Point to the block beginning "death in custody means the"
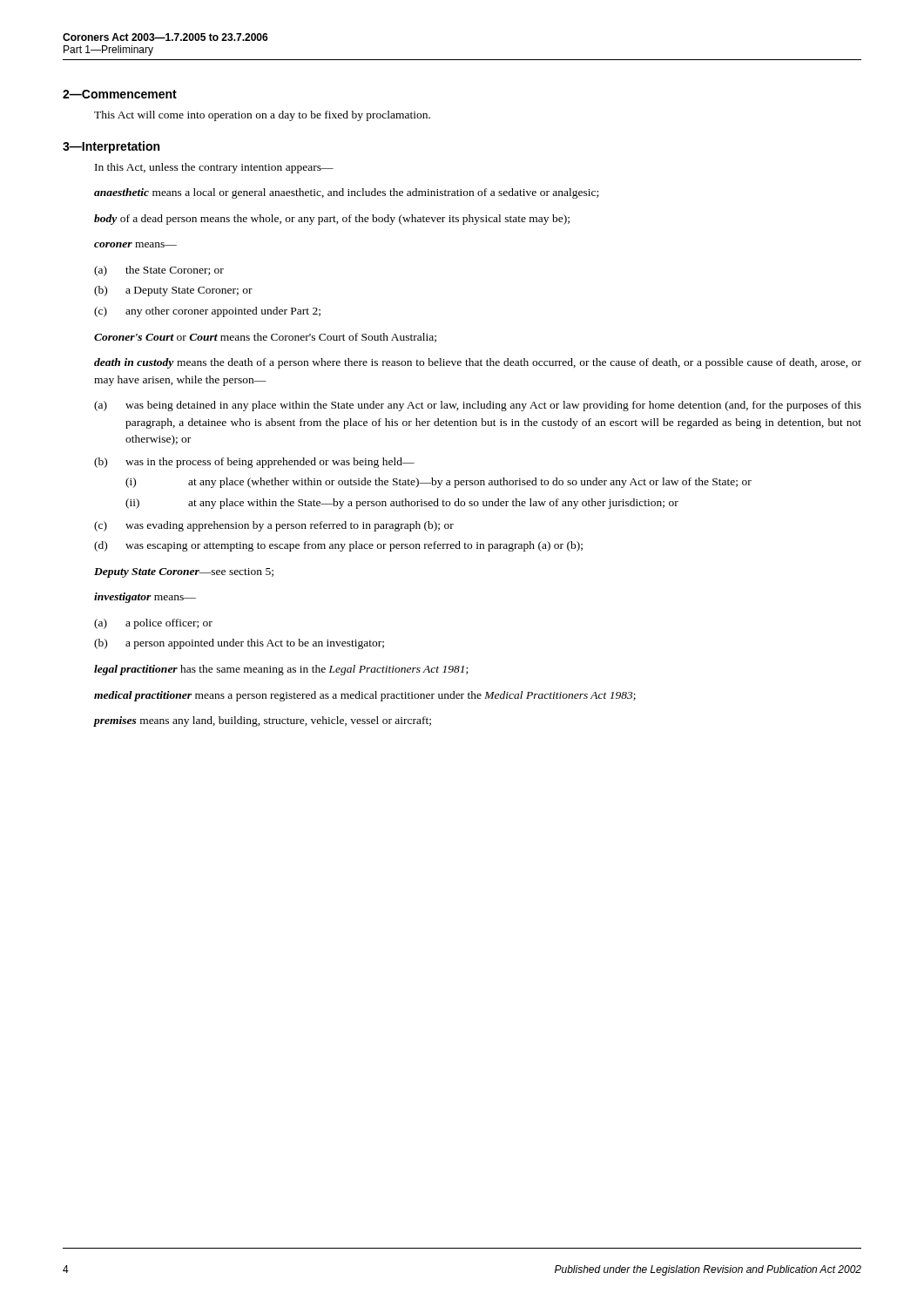Image resolution: width=924 pixels, height=1307 pixels. click(x=478, y=371)
